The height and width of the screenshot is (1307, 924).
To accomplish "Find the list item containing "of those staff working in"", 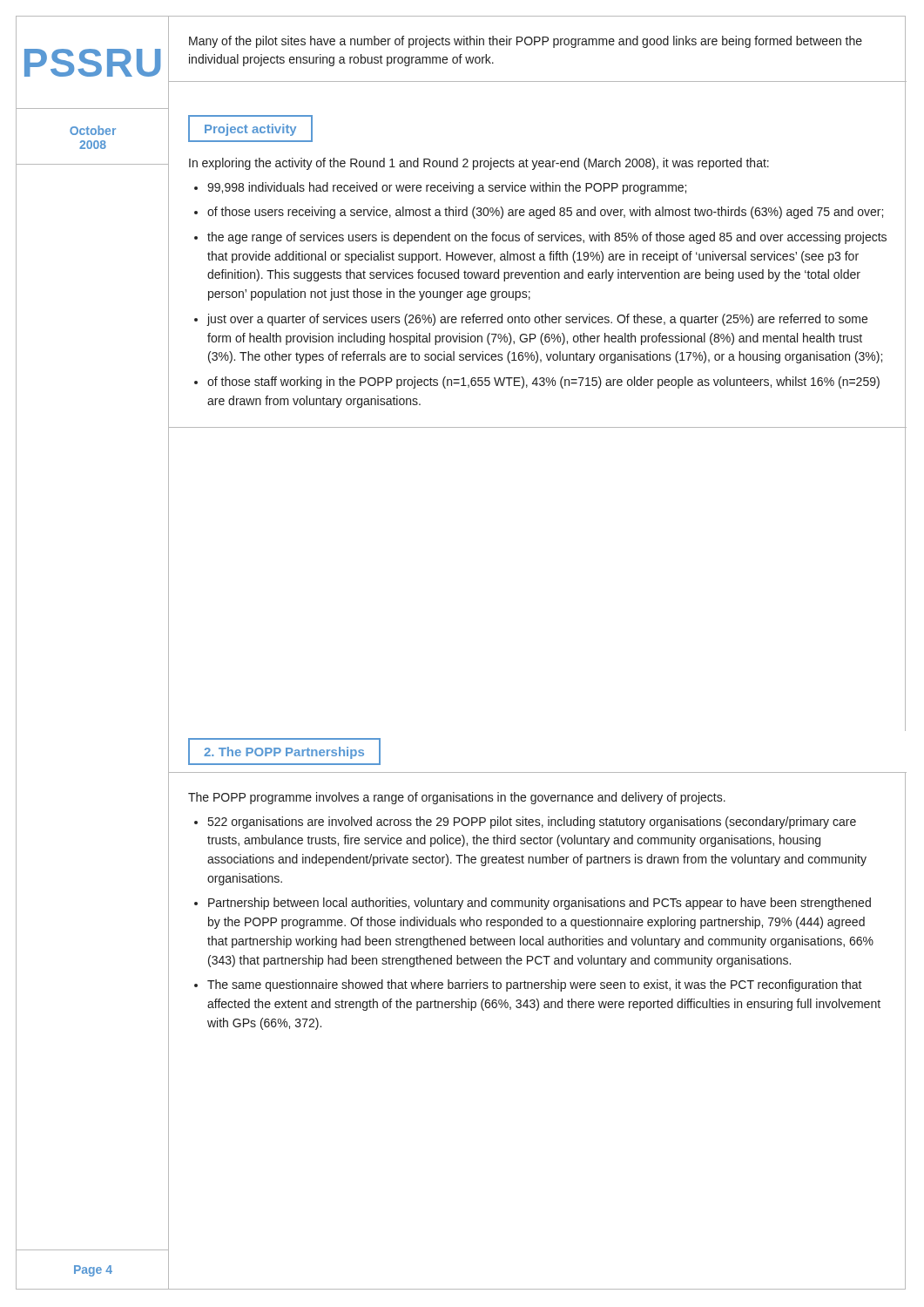I will click(544, 391).
